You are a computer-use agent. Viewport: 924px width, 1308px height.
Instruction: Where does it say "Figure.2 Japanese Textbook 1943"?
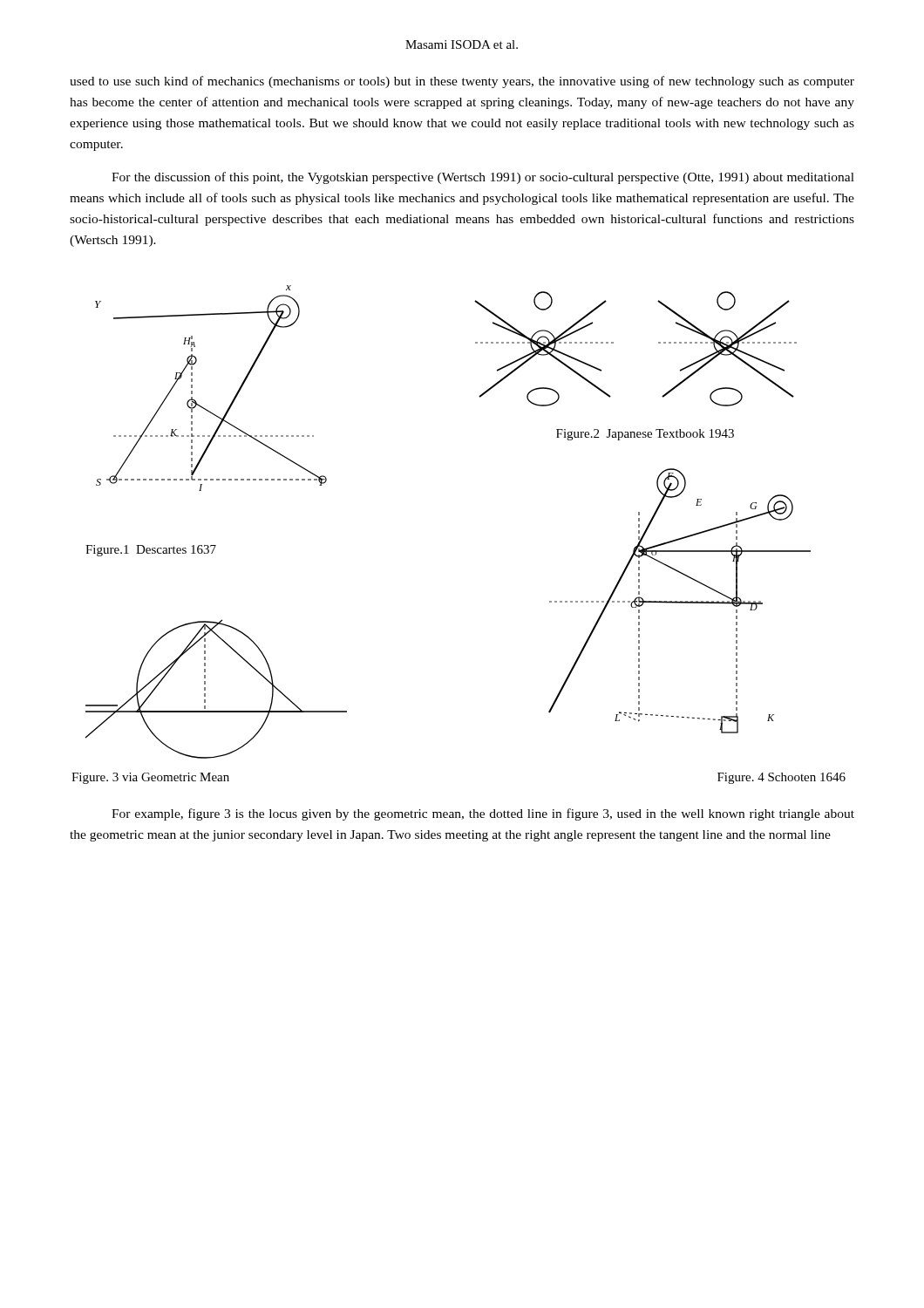(645, 434)
